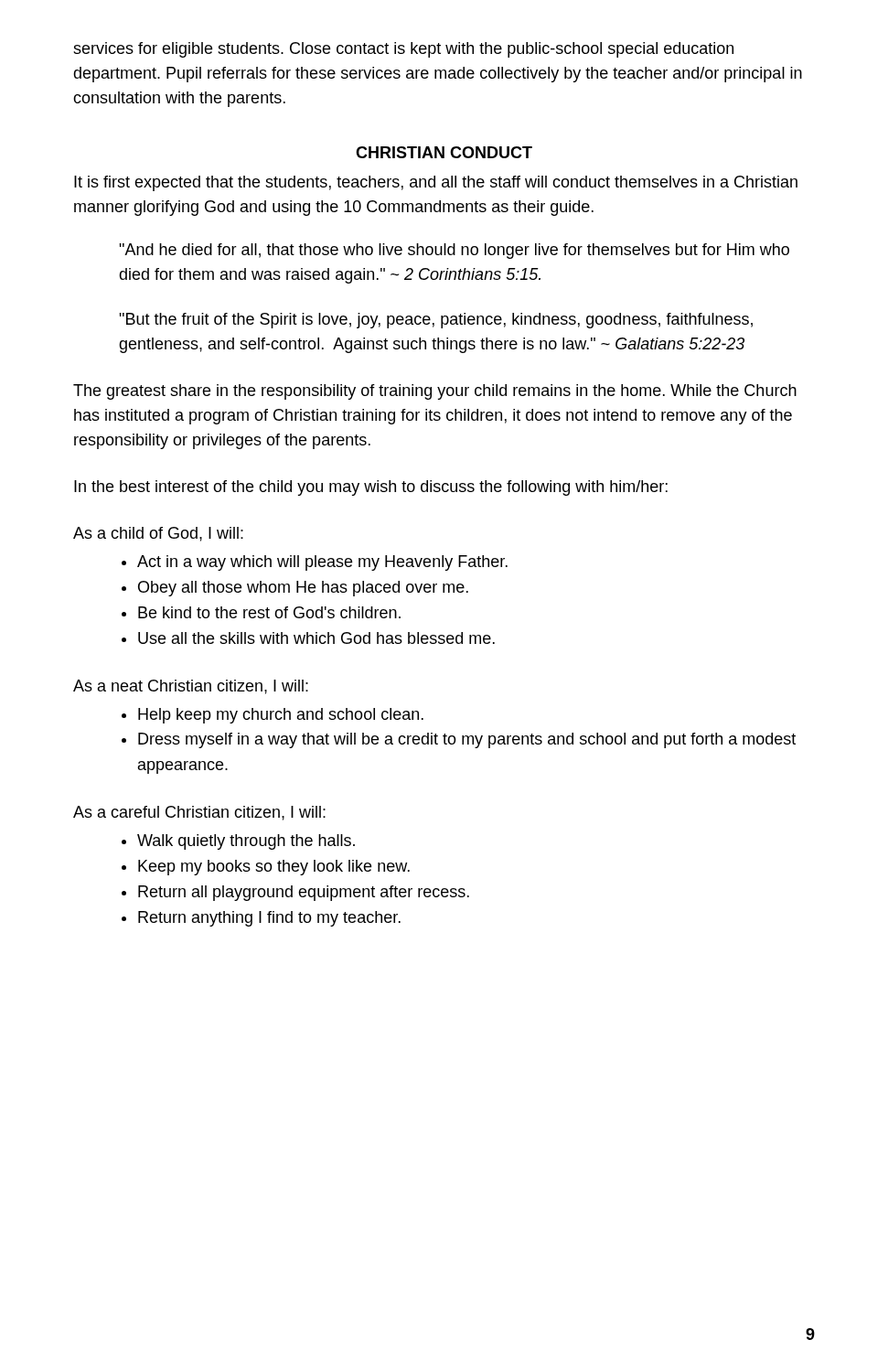888x1372 pixels.
Task: Locate the list item containing "Return all playground equipment after recess."
Action: pos(304,892)
